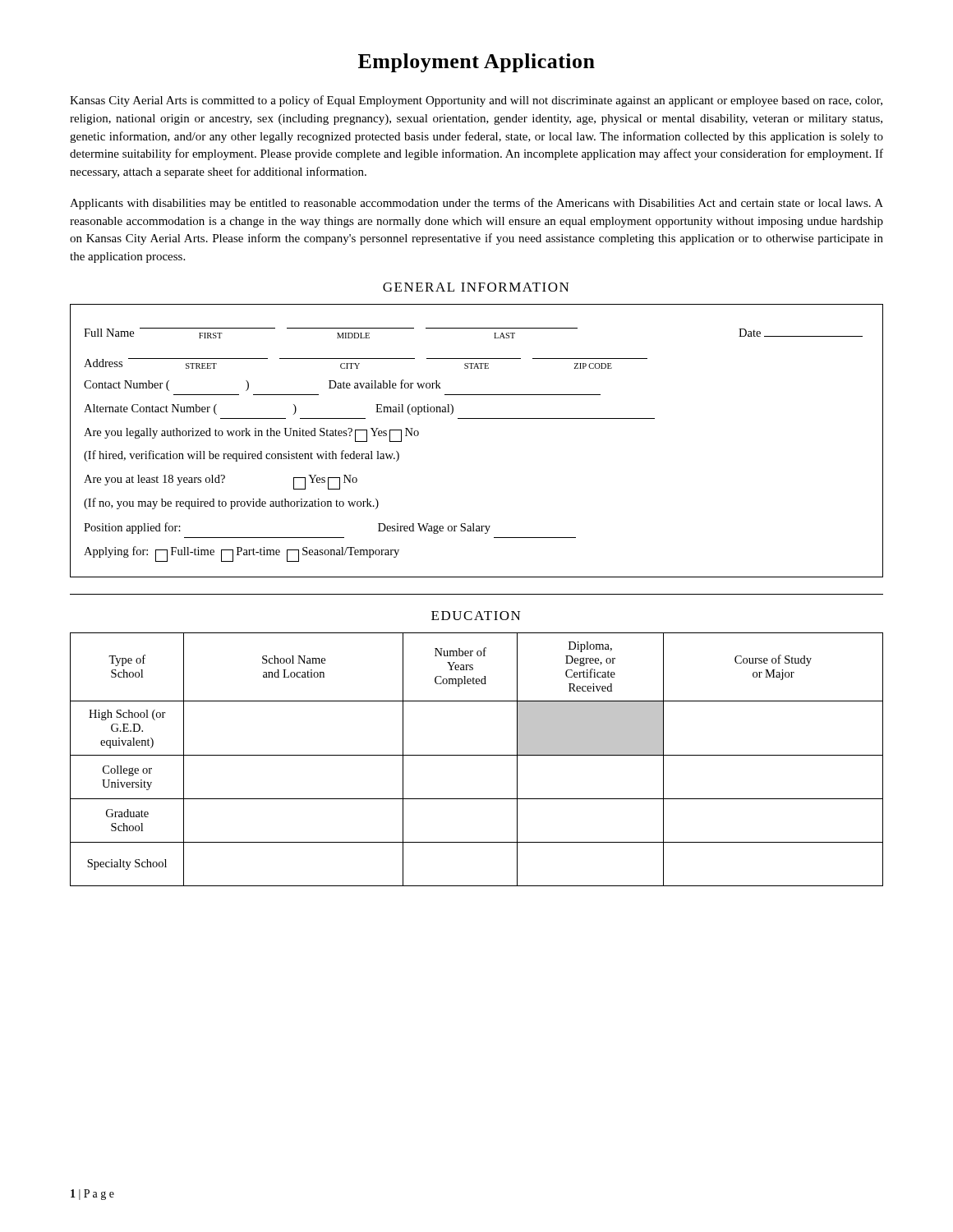Screen dimensions: 1232x953
Task: Click on the table containing "Full Name FIRST MIDDLE LAST"
Action: coord(476,440)
